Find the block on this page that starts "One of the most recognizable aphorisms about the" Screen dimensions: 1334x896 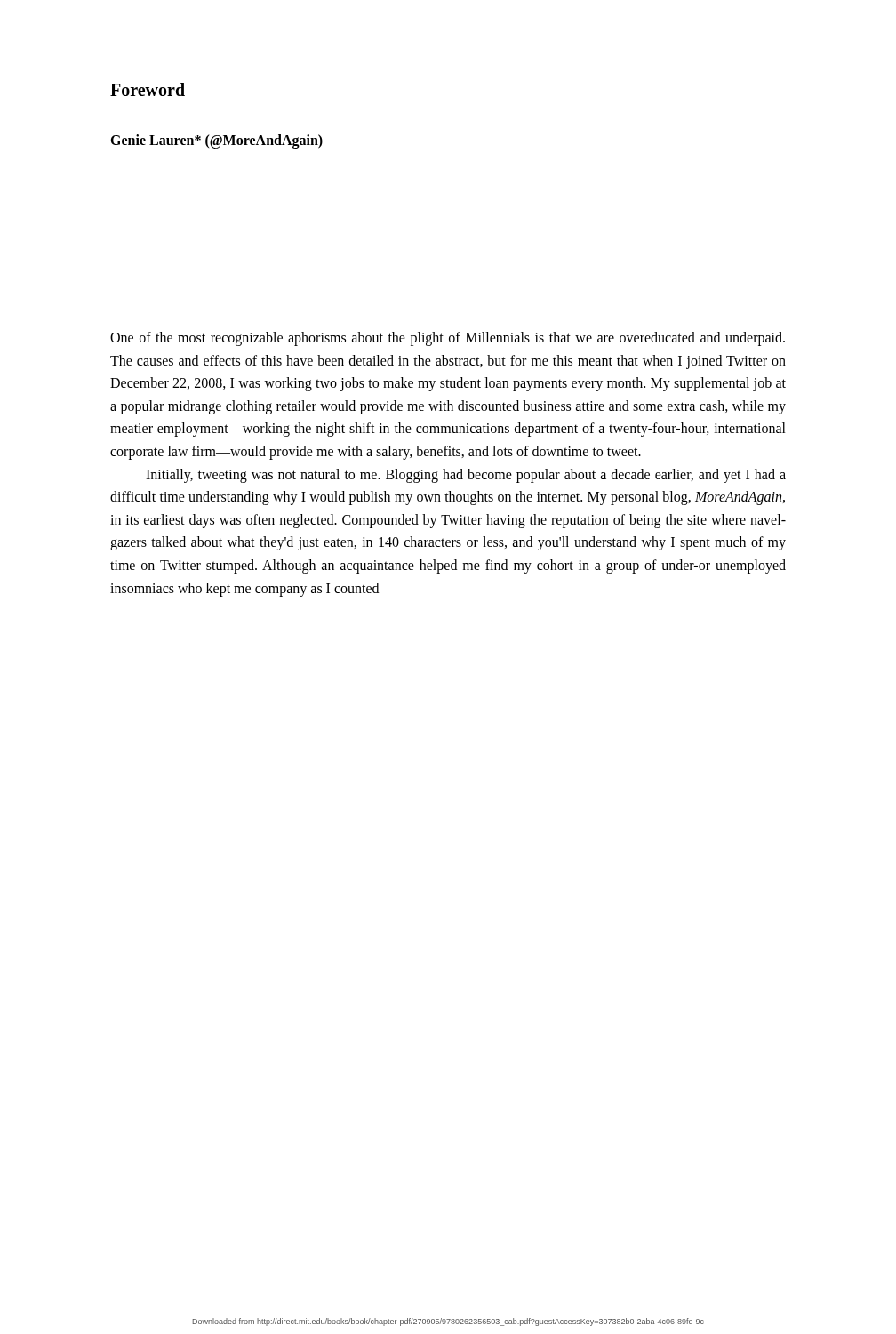point(448,463)
